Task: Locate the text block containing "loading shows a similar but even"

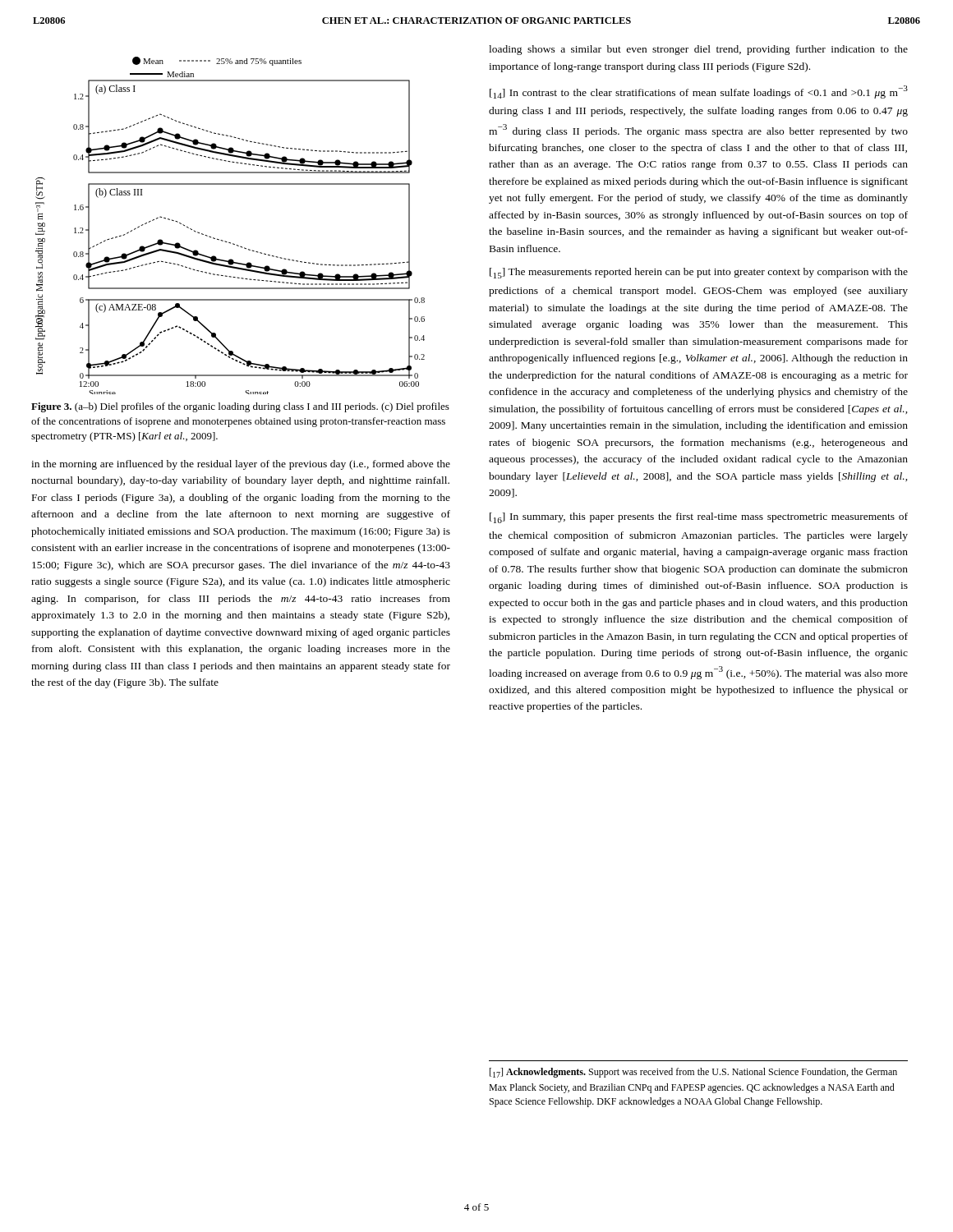Action: 698,378
